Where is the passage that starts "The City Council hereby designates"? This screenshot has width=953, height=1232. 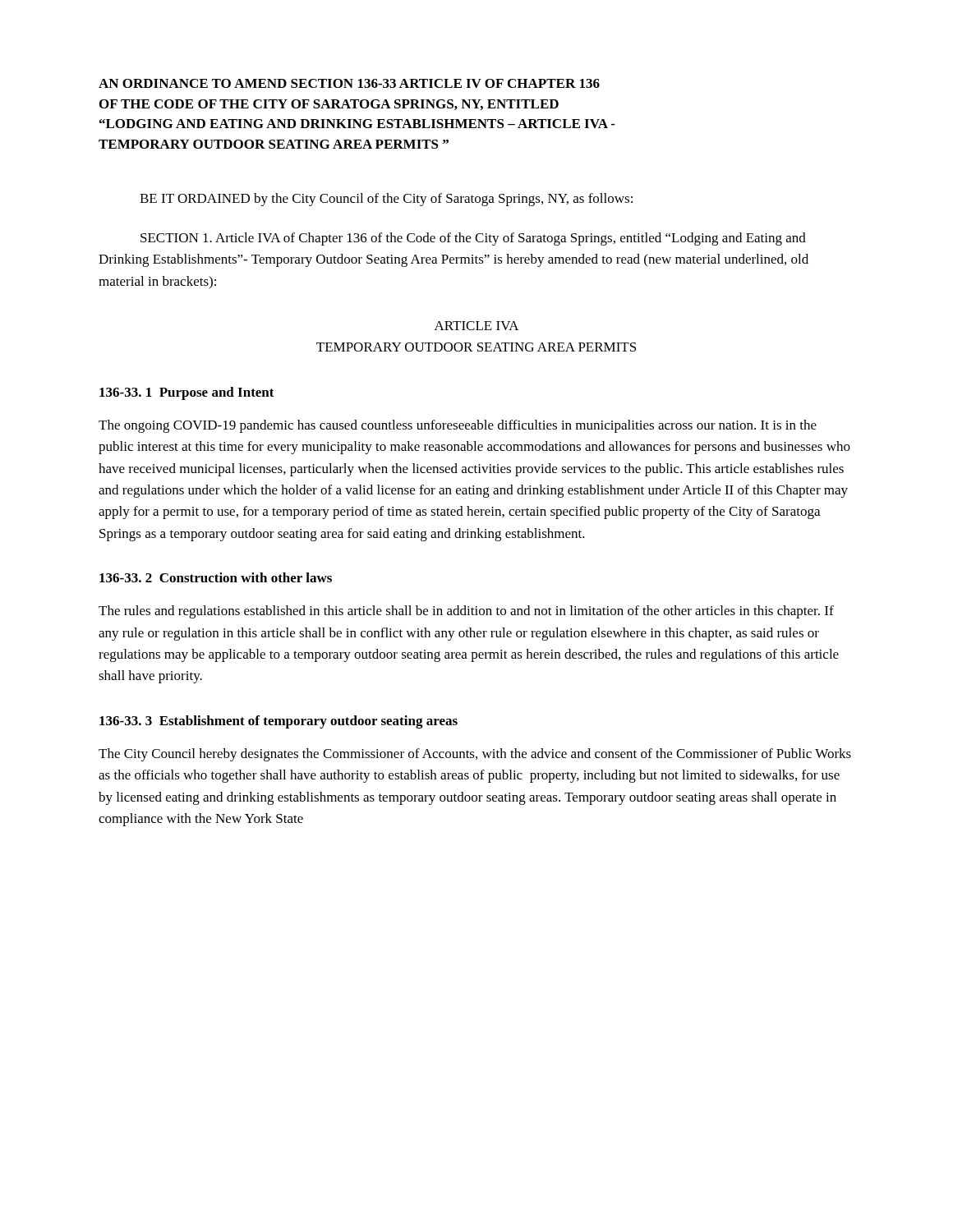[475, 786]
